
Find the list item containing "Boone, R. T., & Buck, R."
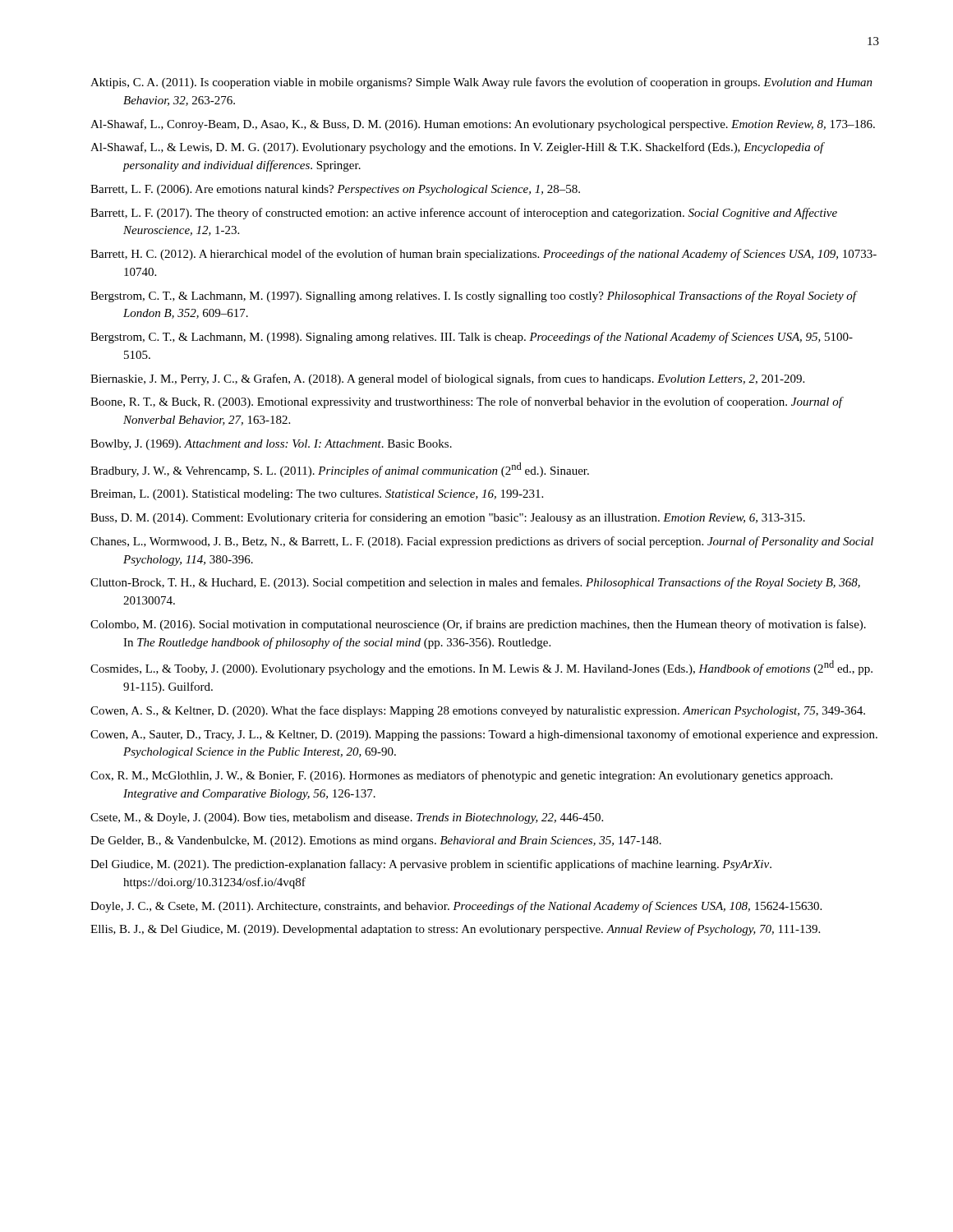466,411
